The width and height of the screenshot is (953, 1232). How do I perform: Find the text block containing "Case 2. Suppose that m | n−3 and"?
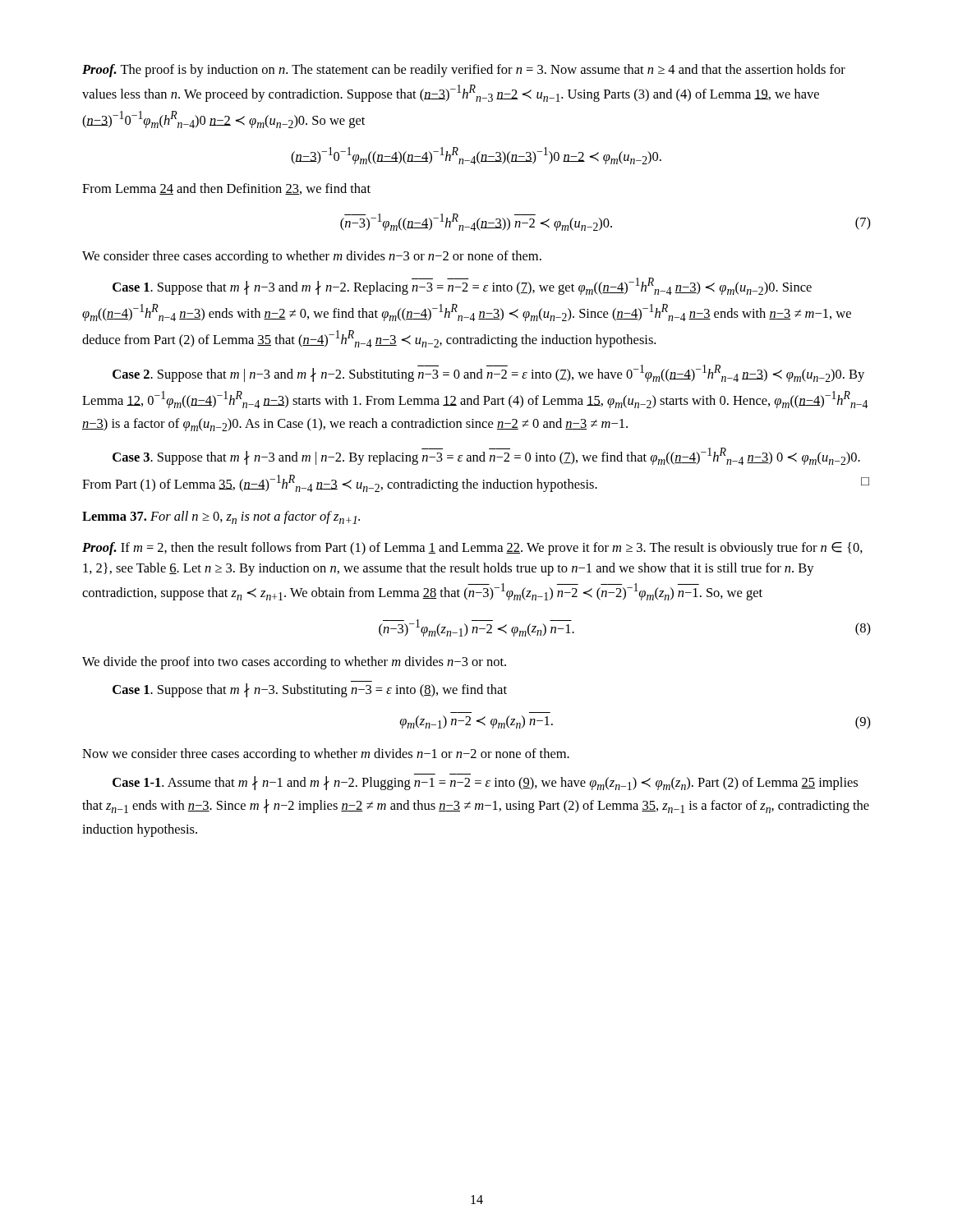tap(476, 398)
